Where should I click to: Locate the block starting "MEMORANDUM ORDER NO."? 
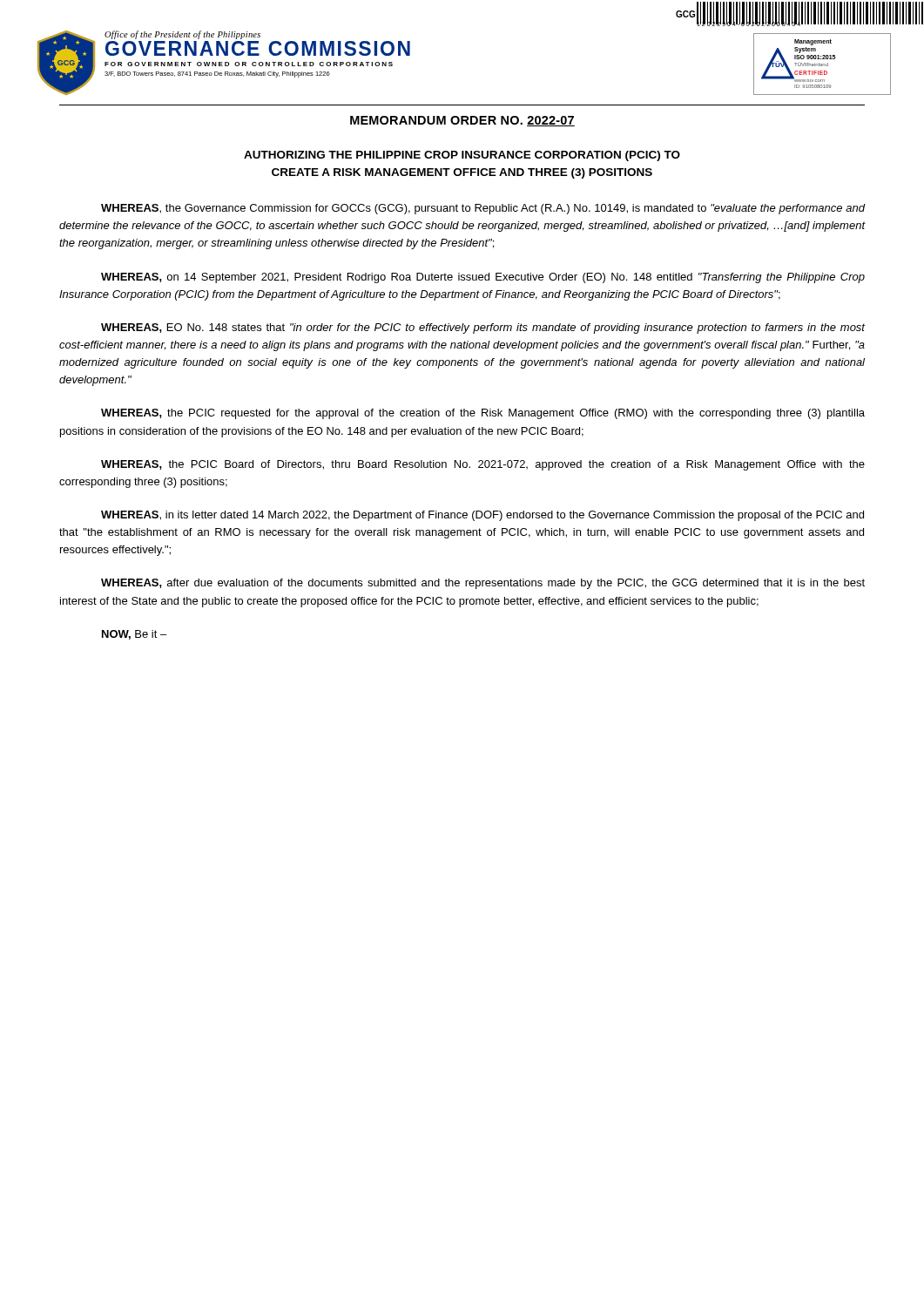pos(462,120)
